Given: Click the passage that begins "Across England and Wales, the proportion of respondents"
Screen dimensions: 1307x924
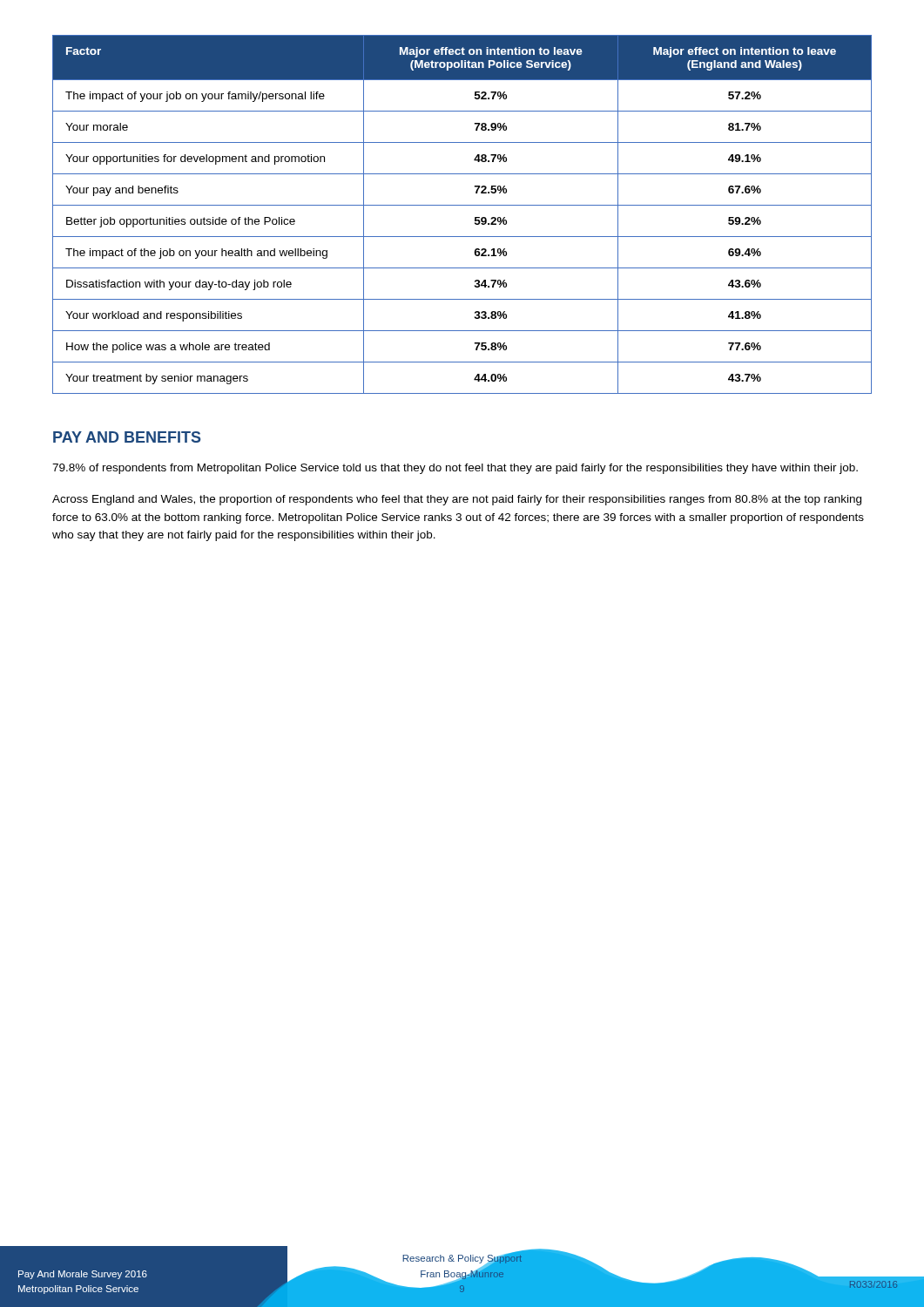Looking at the screenshot, I should [x=458, y=517].
